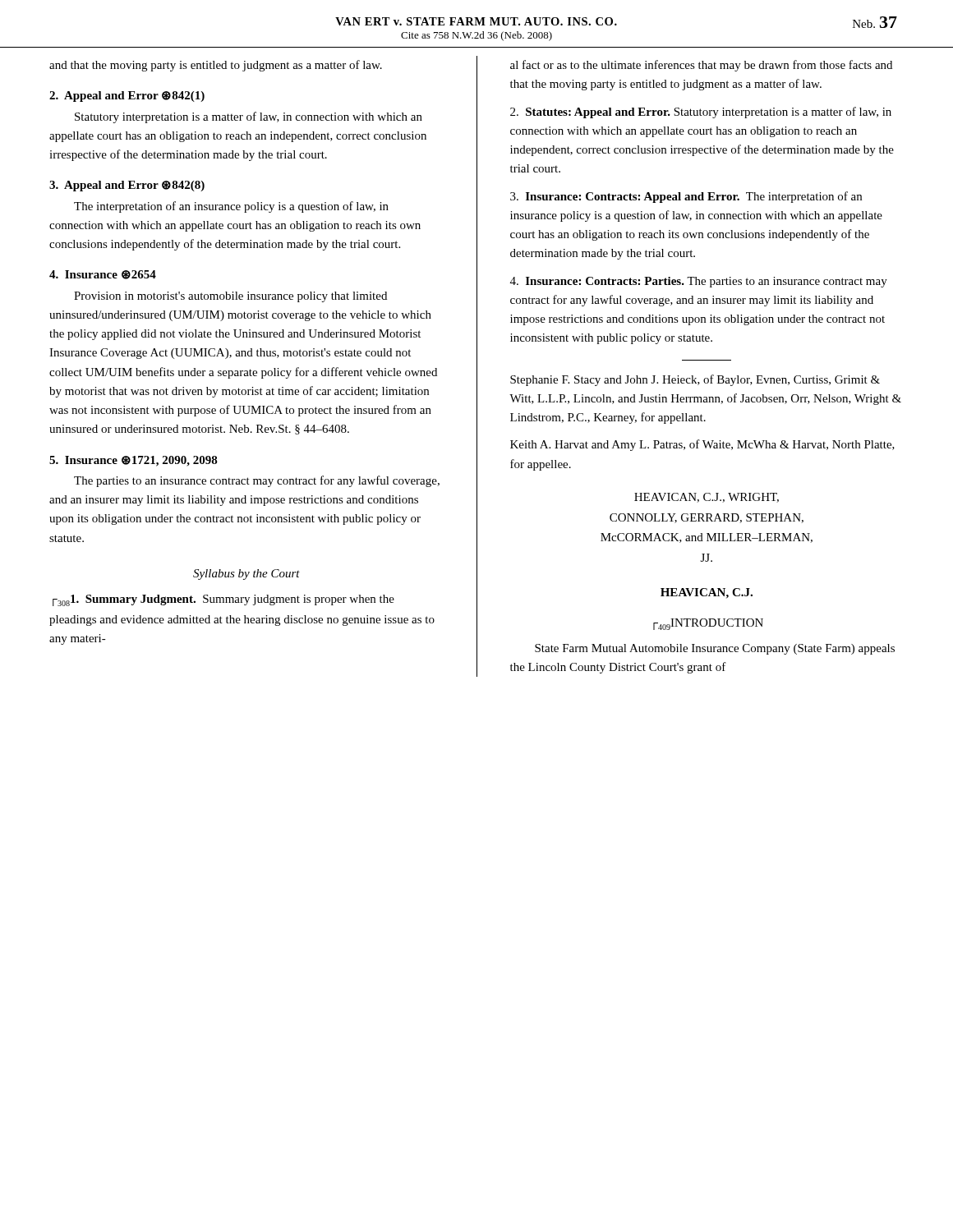Click on the list item containing "2. Statutes: Appeal and Error. Statutory"

pyautogui.click(x=702, y=140)
